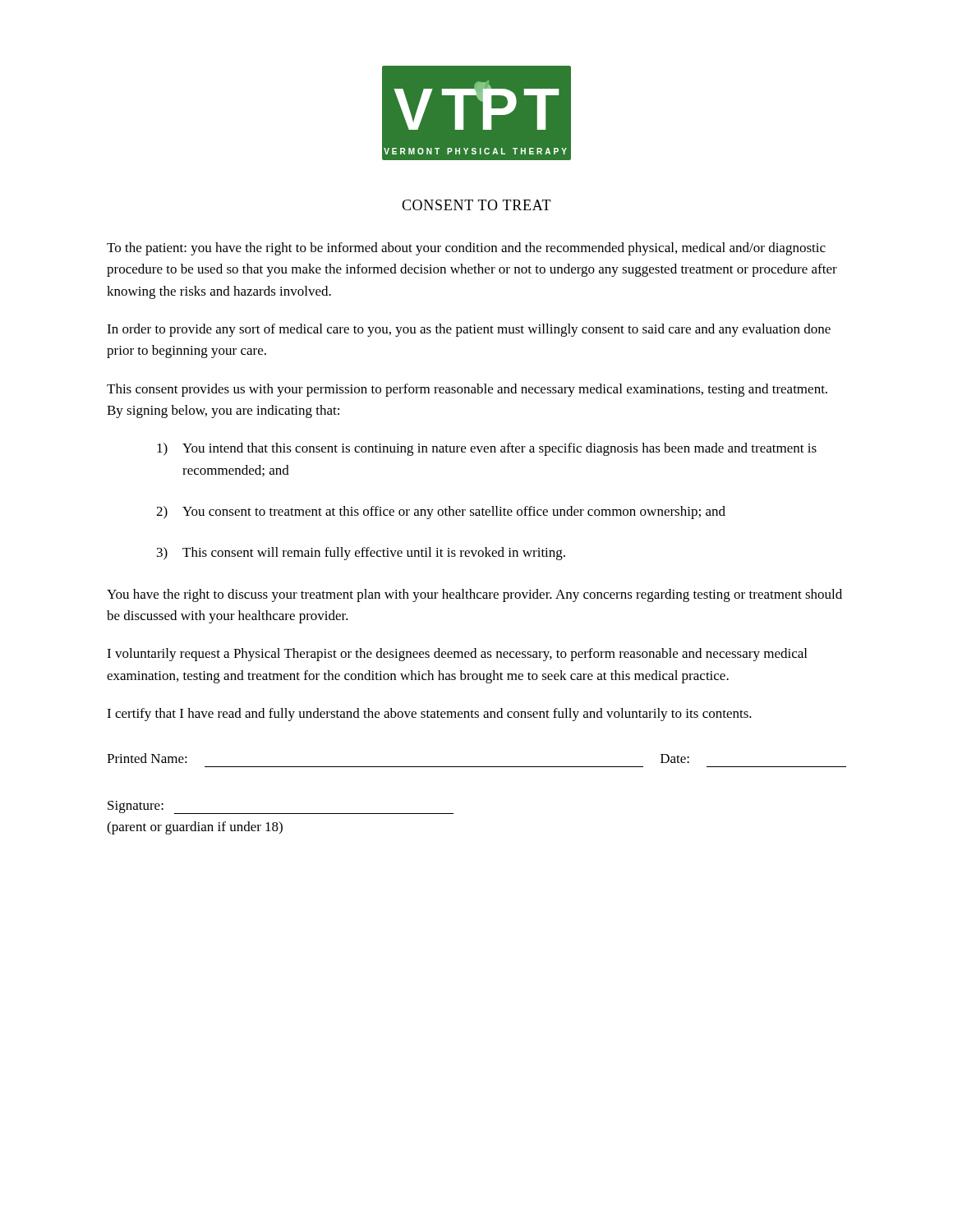Viewport: 953px width, 1232px height.
Task: Click on the text block that reads "Printed Name: Date: Signature:"
Action: [143, 757]
